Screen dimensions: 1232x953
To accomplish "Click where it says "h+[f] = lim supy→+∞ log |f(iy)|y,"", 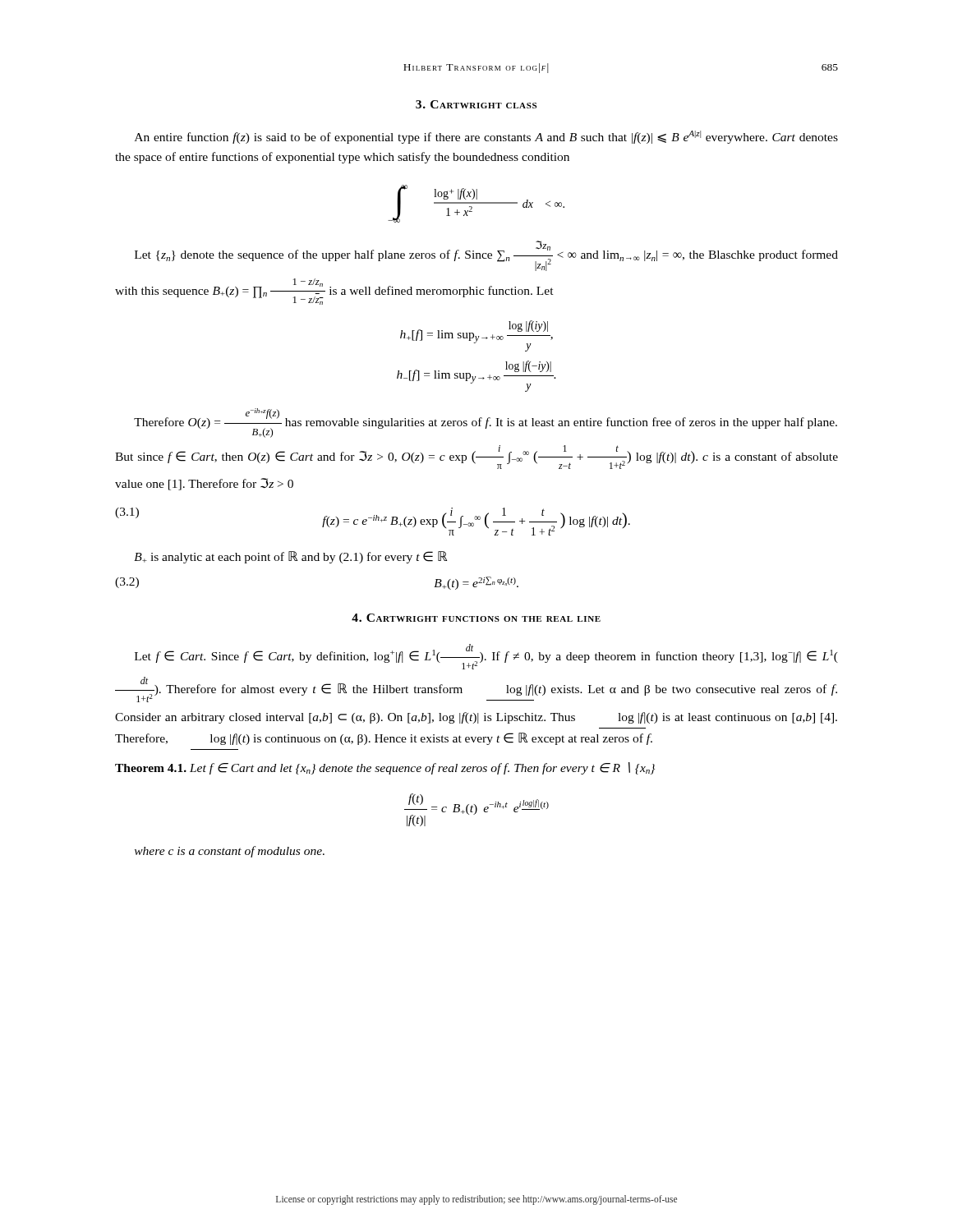I will pos(476,335).
